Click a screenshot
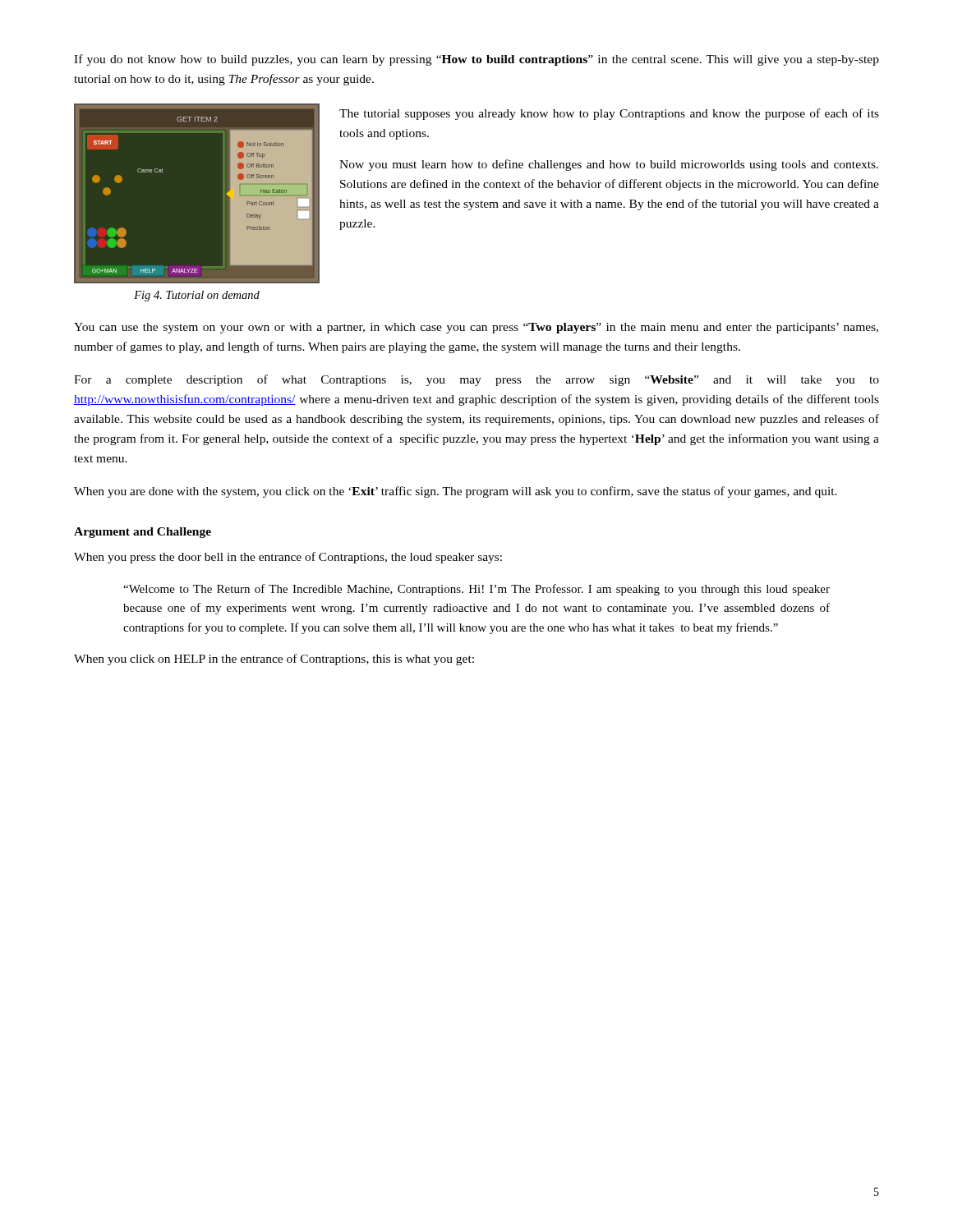953x1232 pixels. [x=197, y=193]
